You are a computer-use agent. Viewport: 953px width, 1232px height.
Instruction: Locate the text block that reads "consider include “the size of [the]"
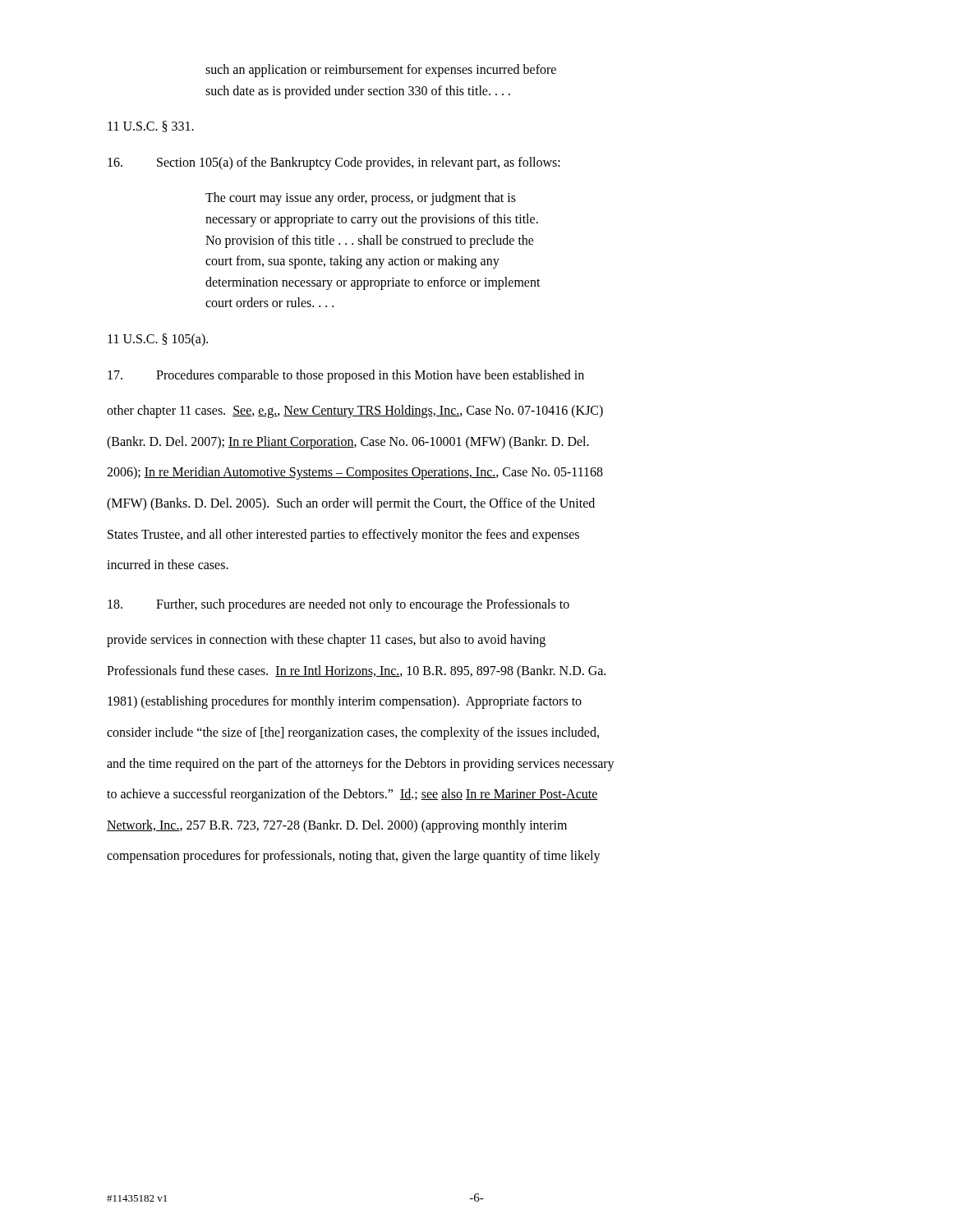pyautogui.click(x=353, y=732)
